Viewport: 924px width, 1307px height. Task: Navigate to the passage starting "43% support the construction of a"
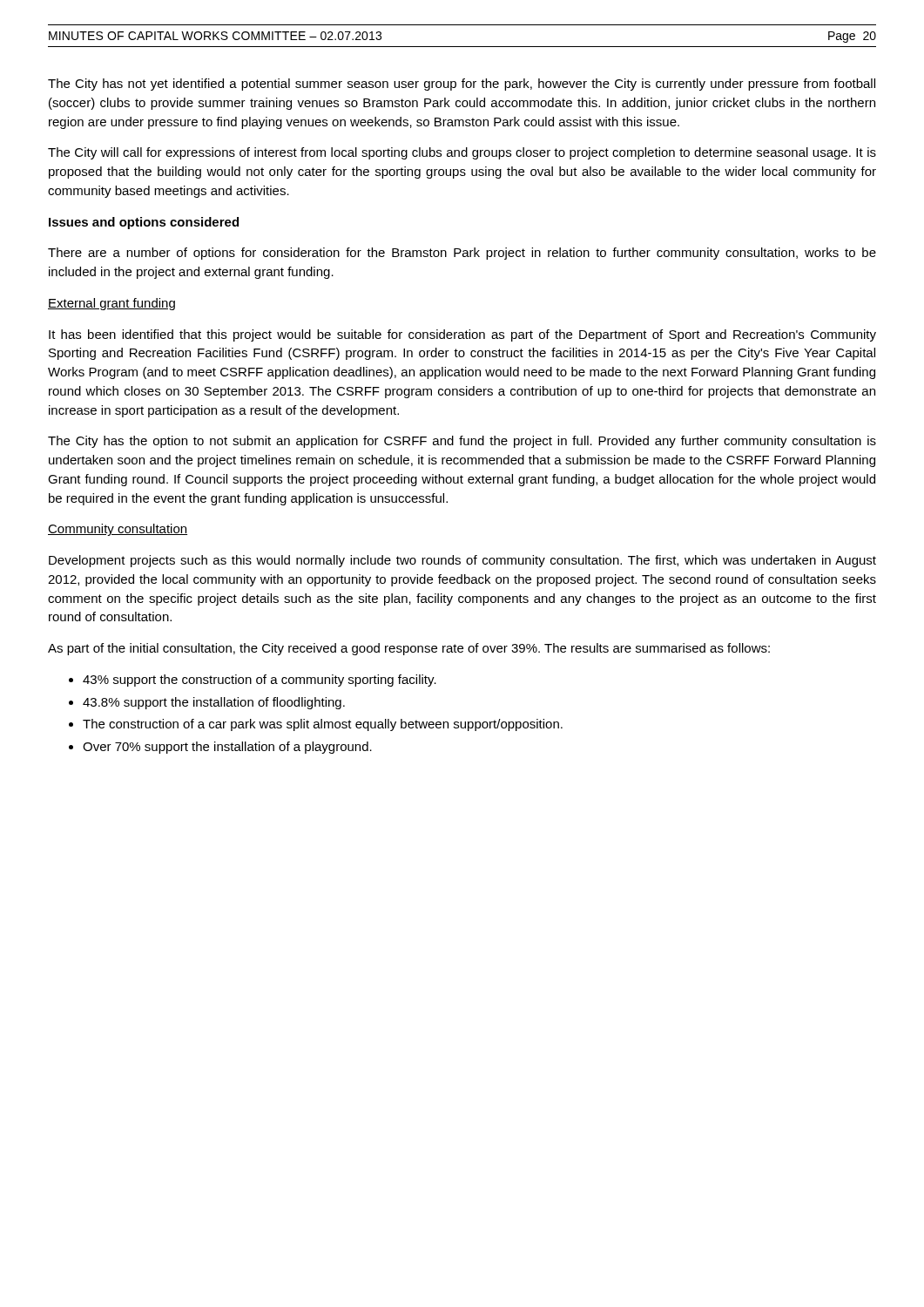click(260, 679)
